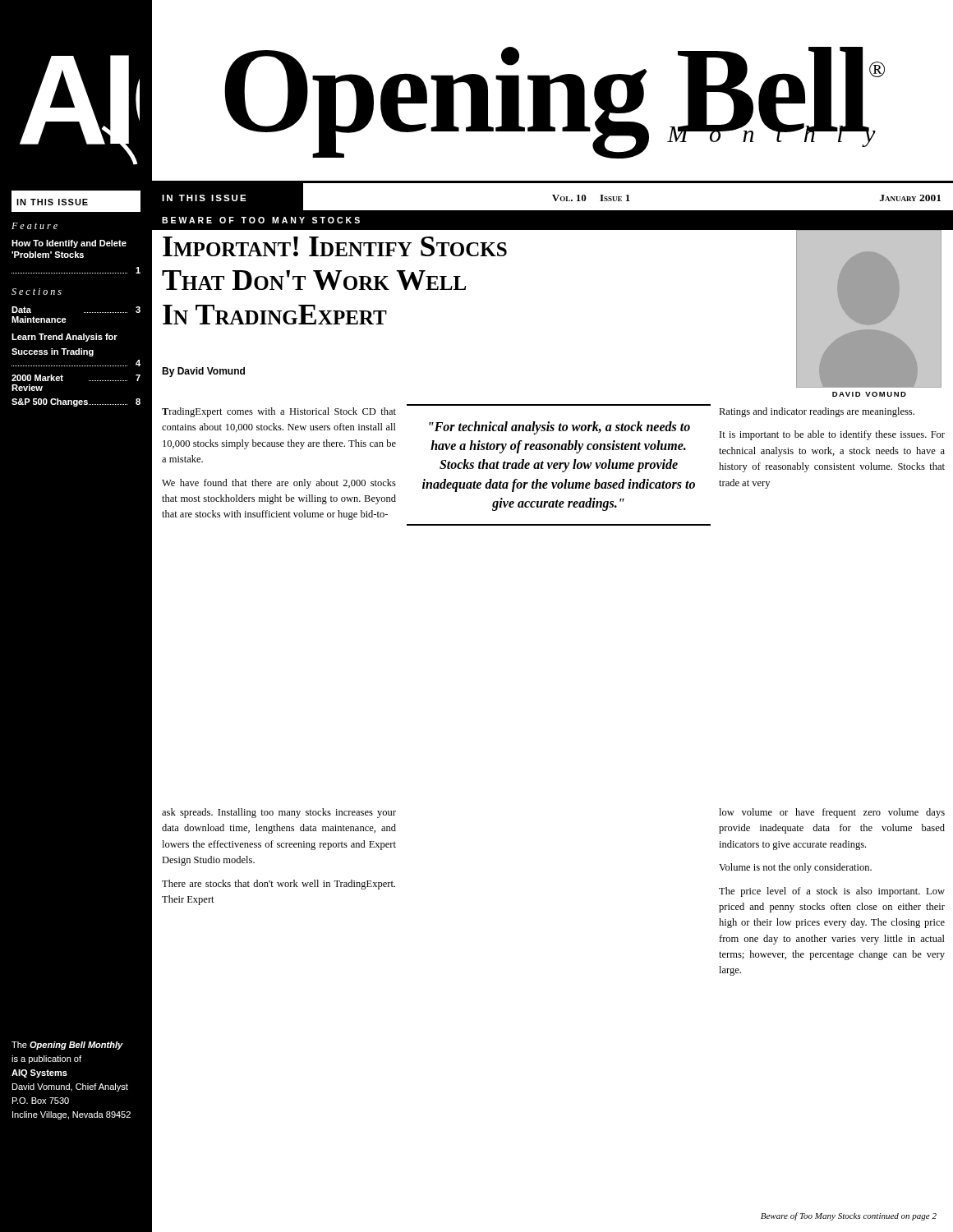Navigate to the region starting "Data Maintenance 3"

[x=76, y=314]
